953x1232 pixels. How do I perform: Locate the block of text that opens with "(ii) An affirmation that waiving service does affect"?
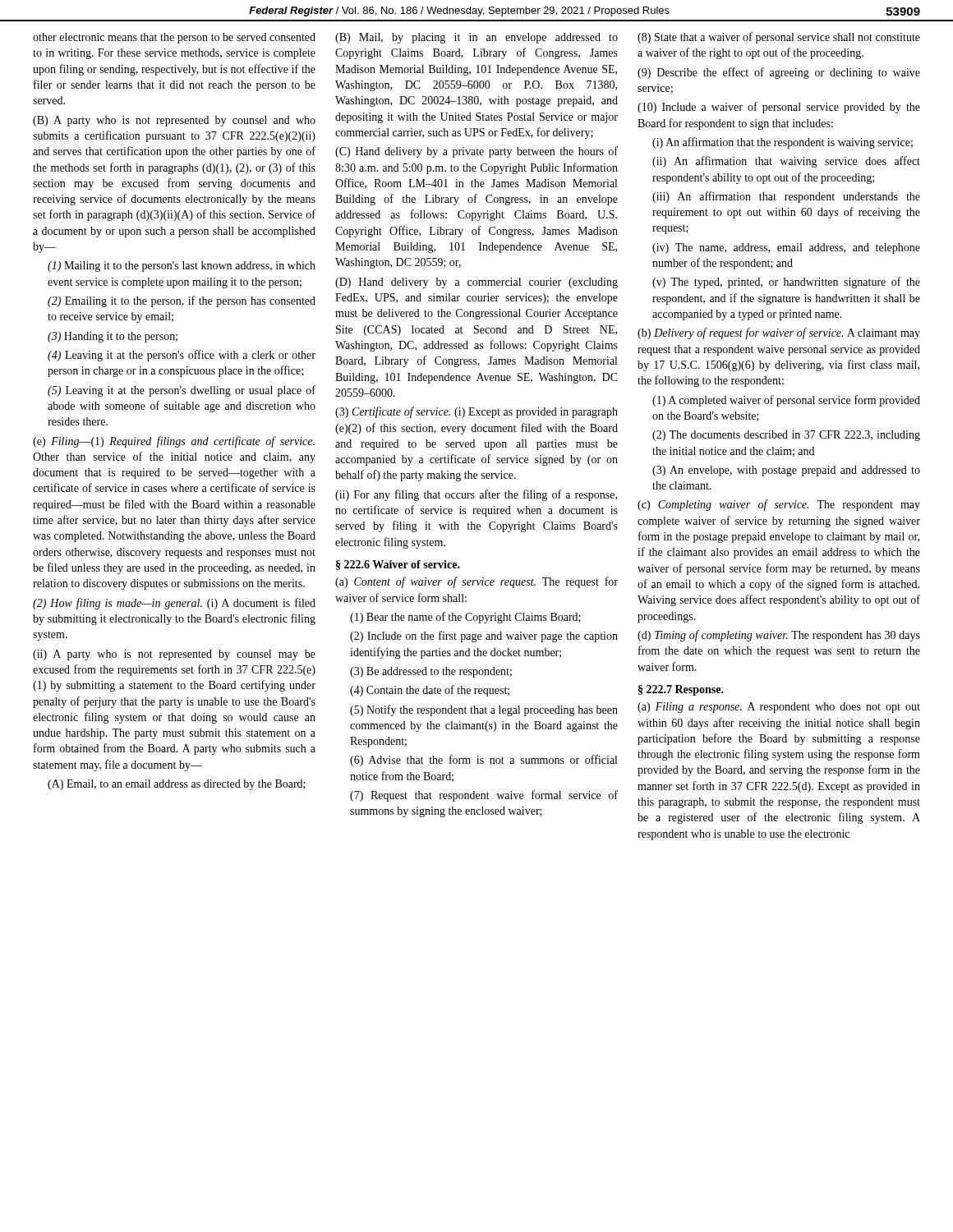pyautogui.click(x=786, y=170)
